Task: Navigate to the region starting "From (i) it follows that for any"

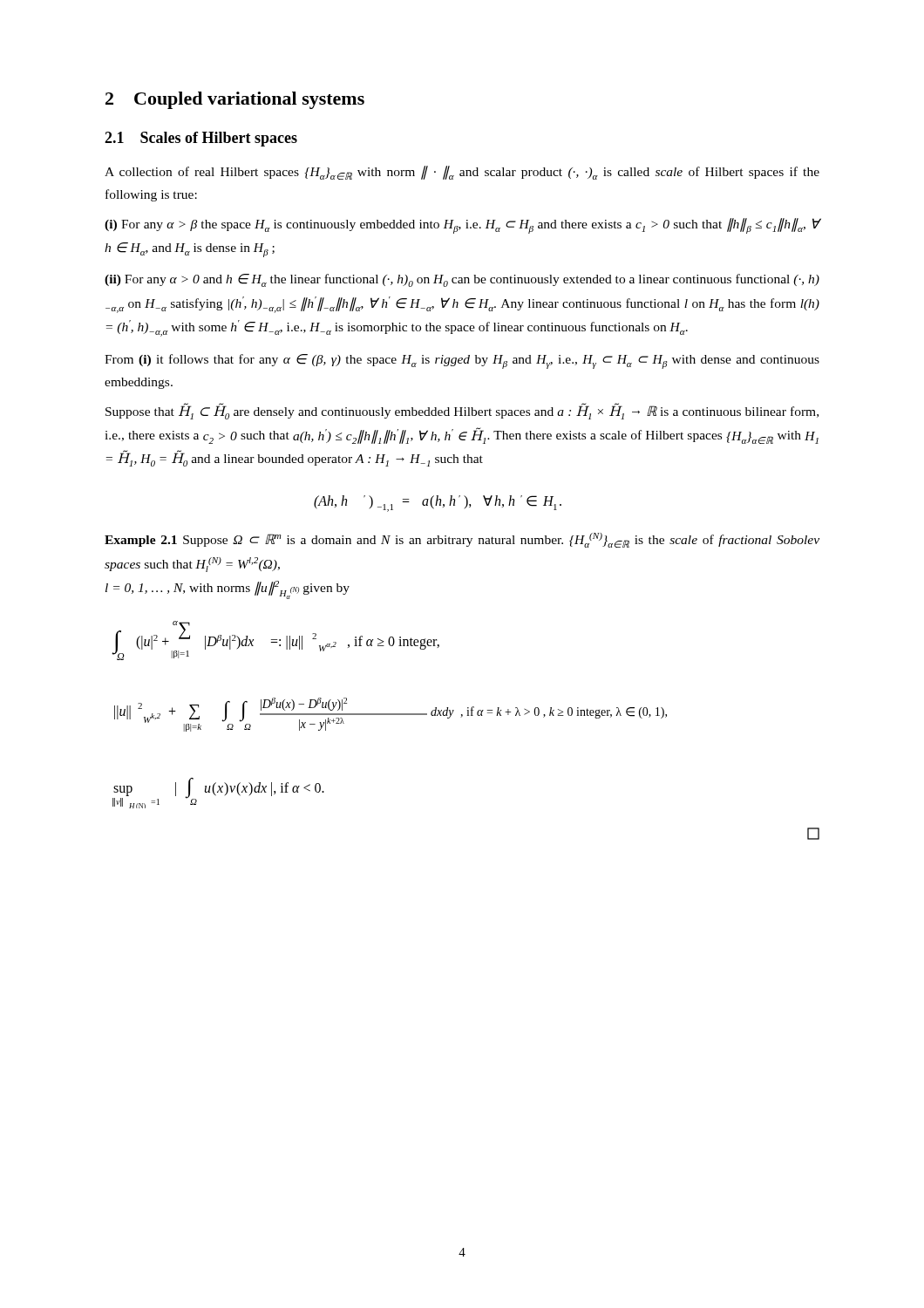Action: [462, 370]
